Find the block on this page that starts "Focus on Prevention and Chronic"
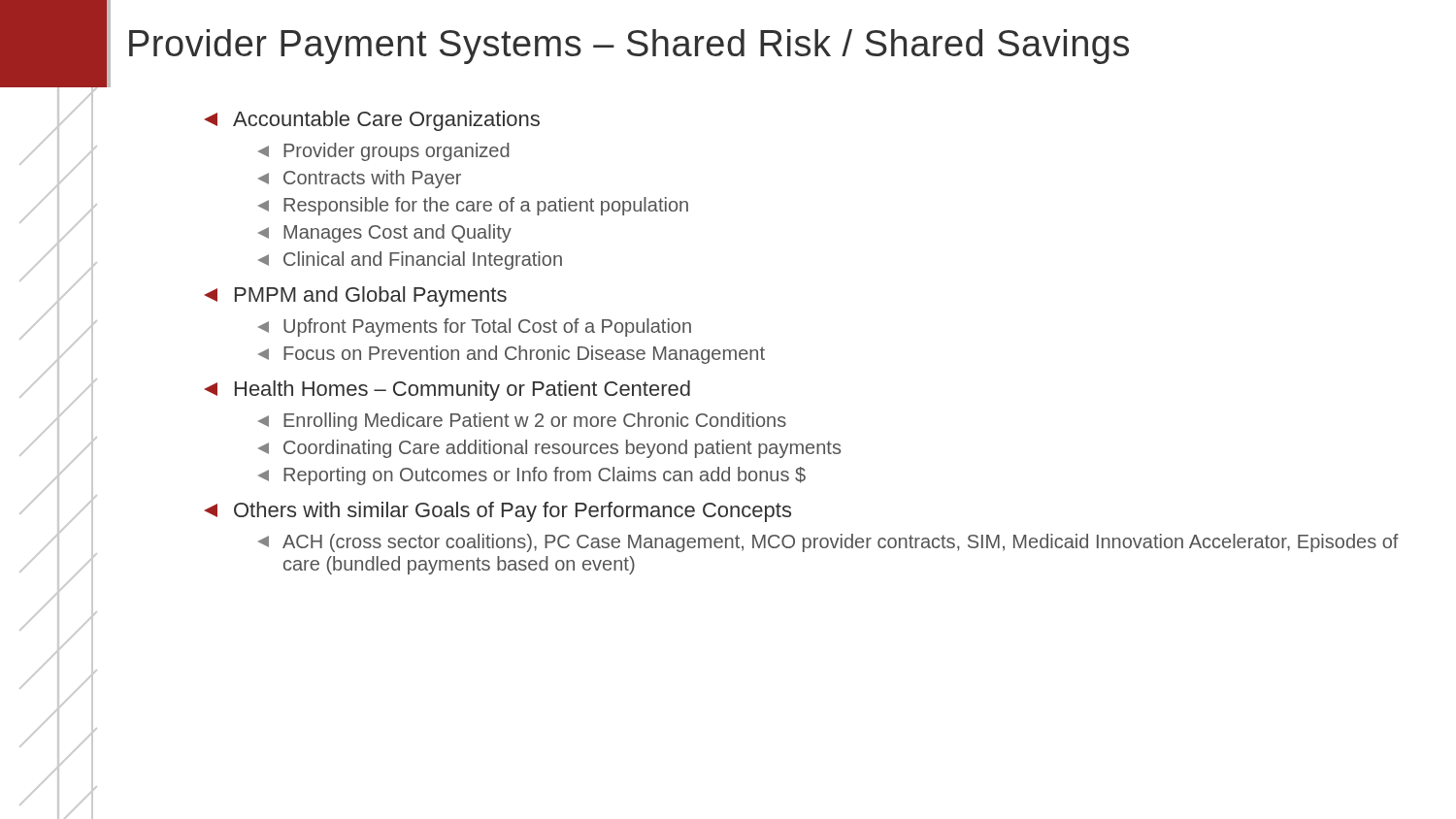This screenshot has width=1456, height=819. [511, 354]
